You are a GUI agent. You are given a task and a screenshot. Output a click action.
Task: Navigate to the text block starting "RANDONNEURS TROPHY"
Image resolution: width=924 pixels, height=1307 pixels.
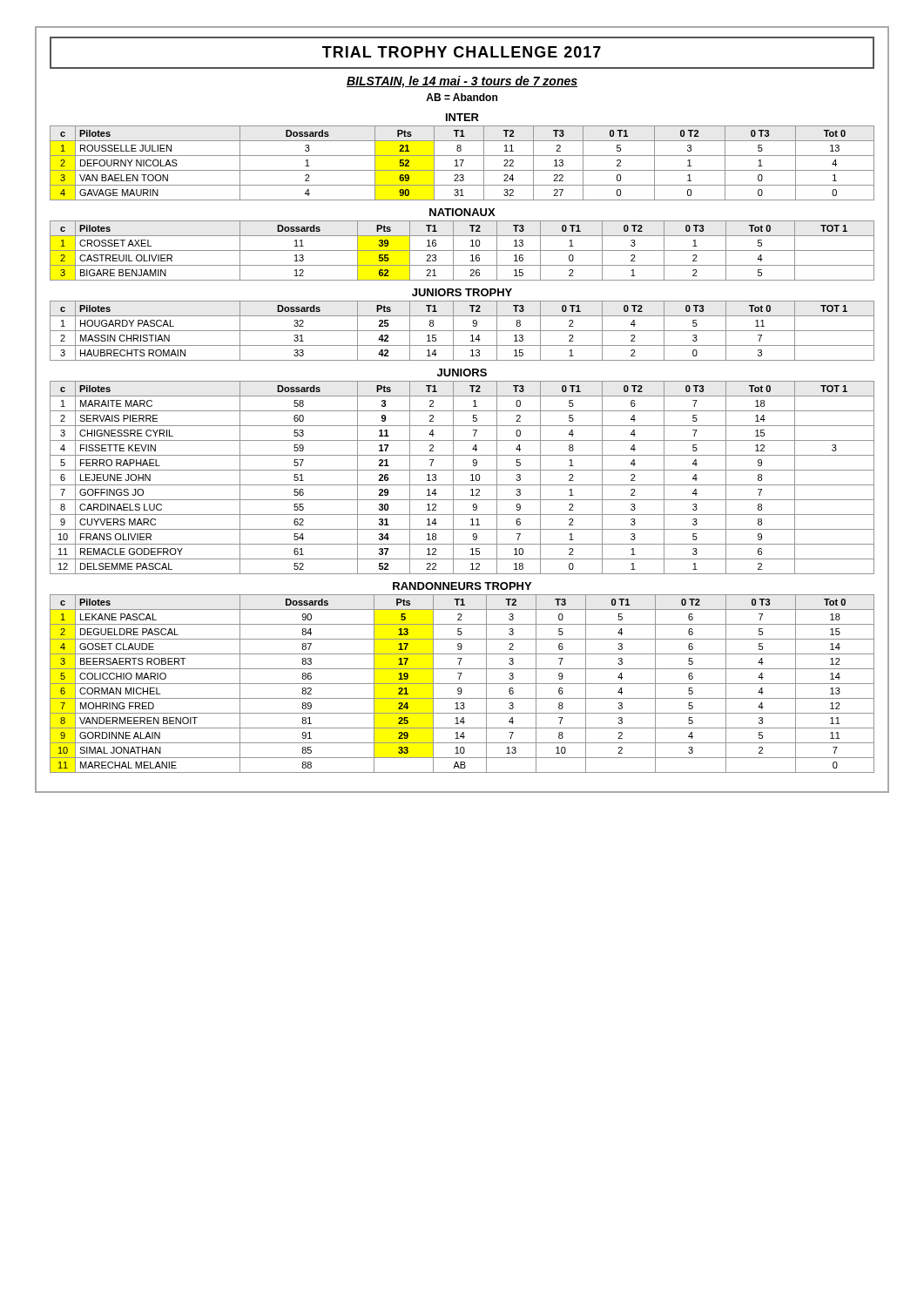tap(462, 586)
